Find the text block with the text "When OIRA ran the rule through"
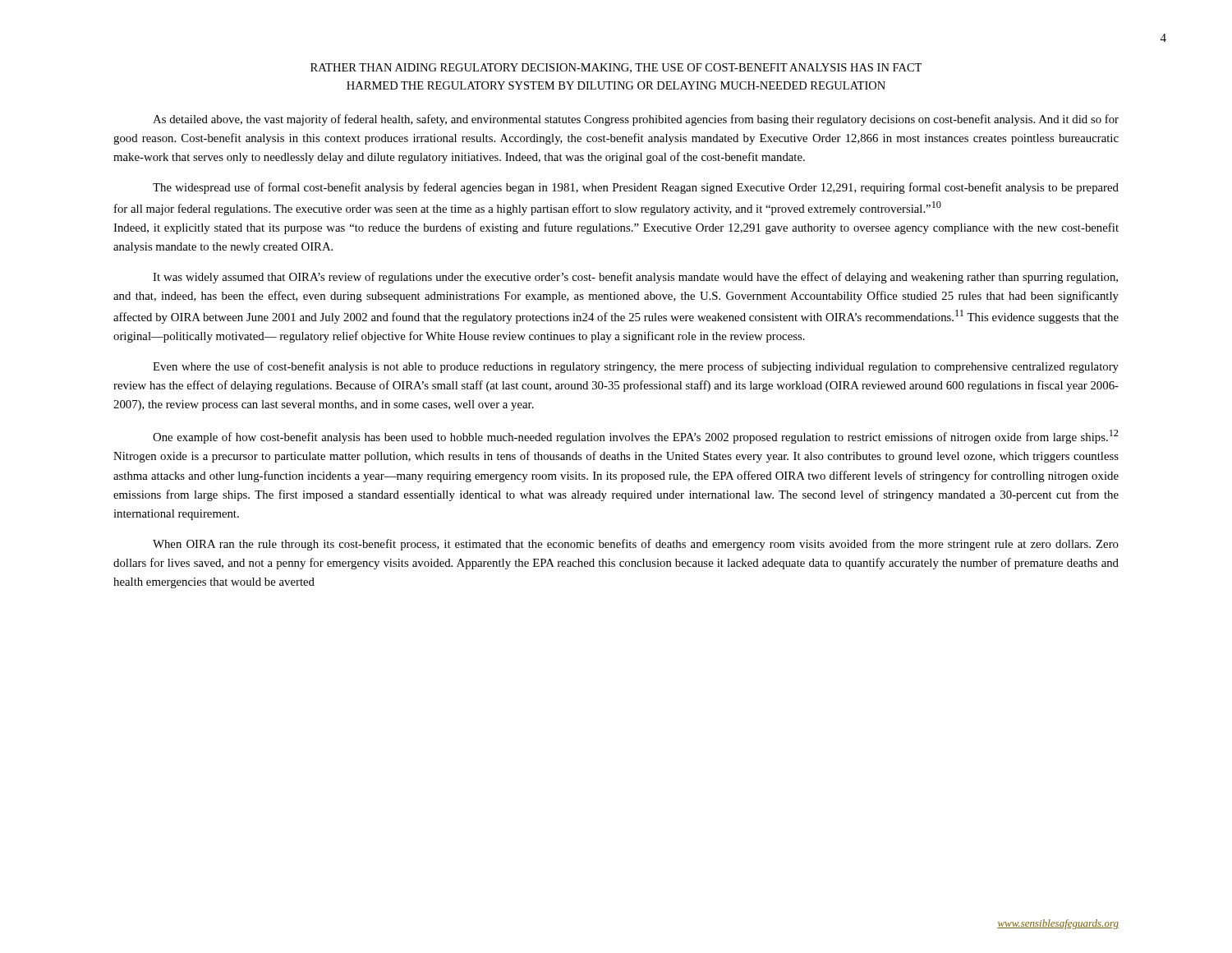Screen dimensions: 953x1232 [616, 563]
